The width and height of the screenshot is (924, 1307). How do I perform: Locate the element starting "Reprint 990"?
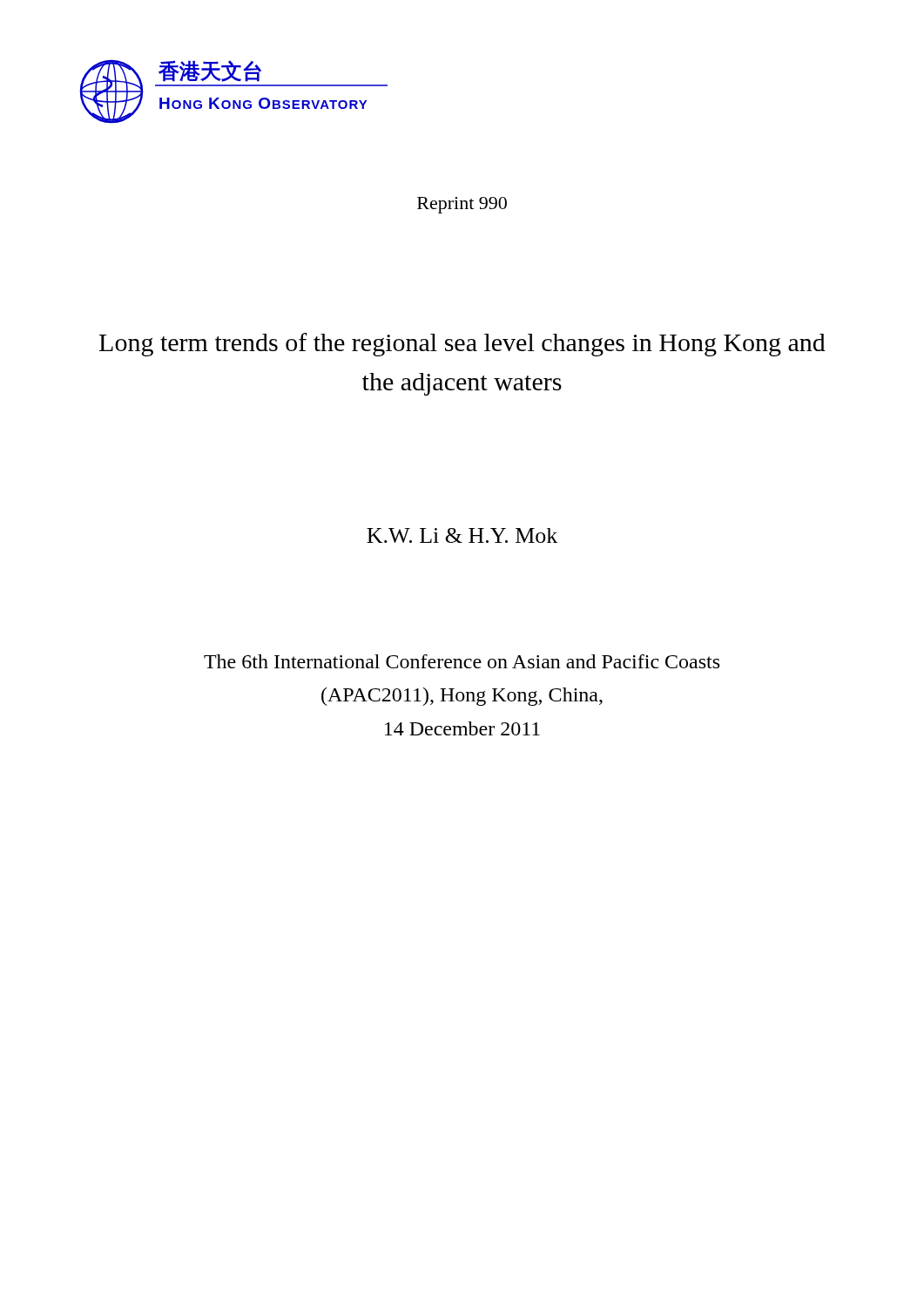pyautogui.click(x=462, y=203)
